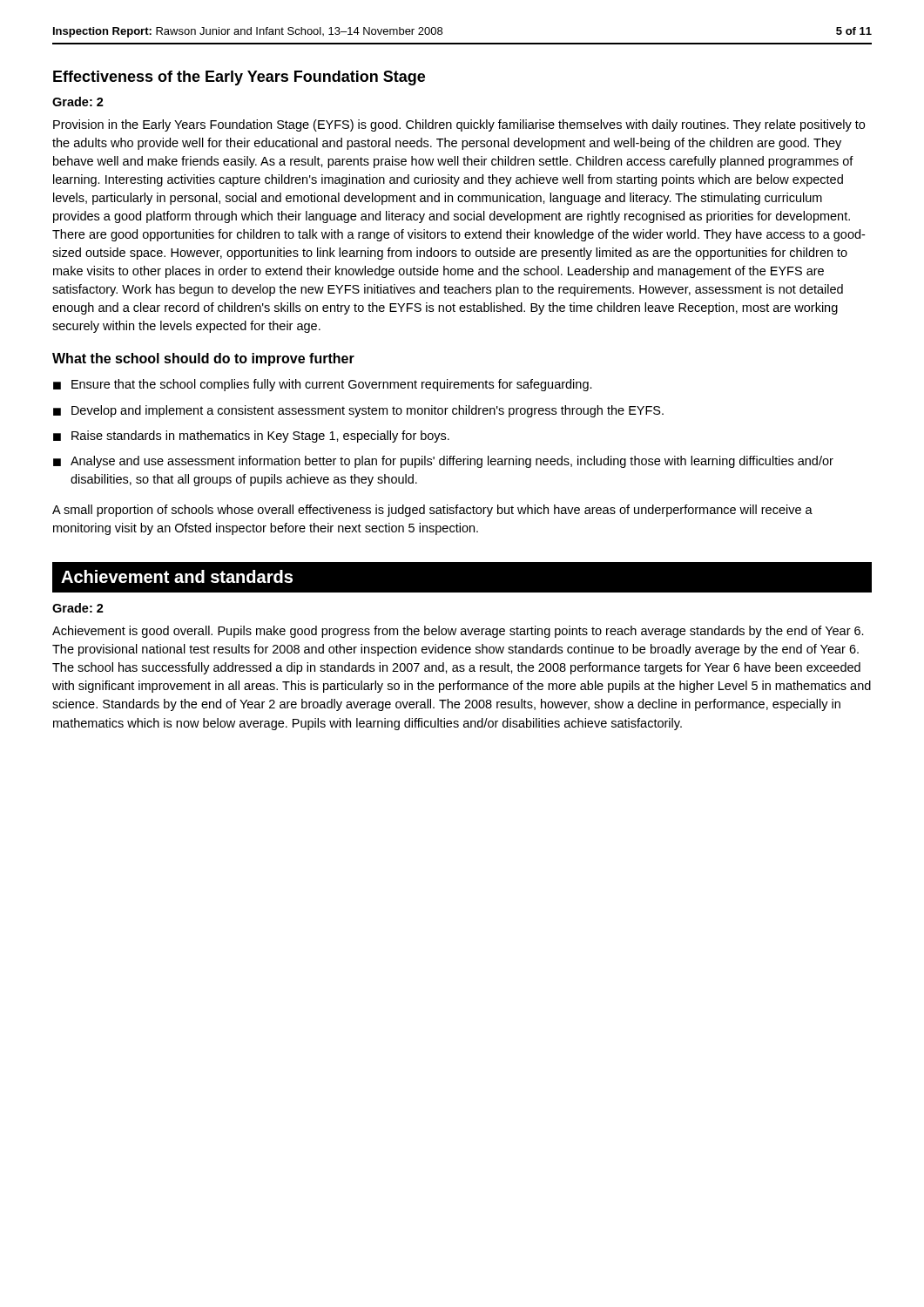This screenshot has width=924, height=1307.
Task: Click on the text block containing "Achievement is good overall. Pupils"
Action: (462, 677)
